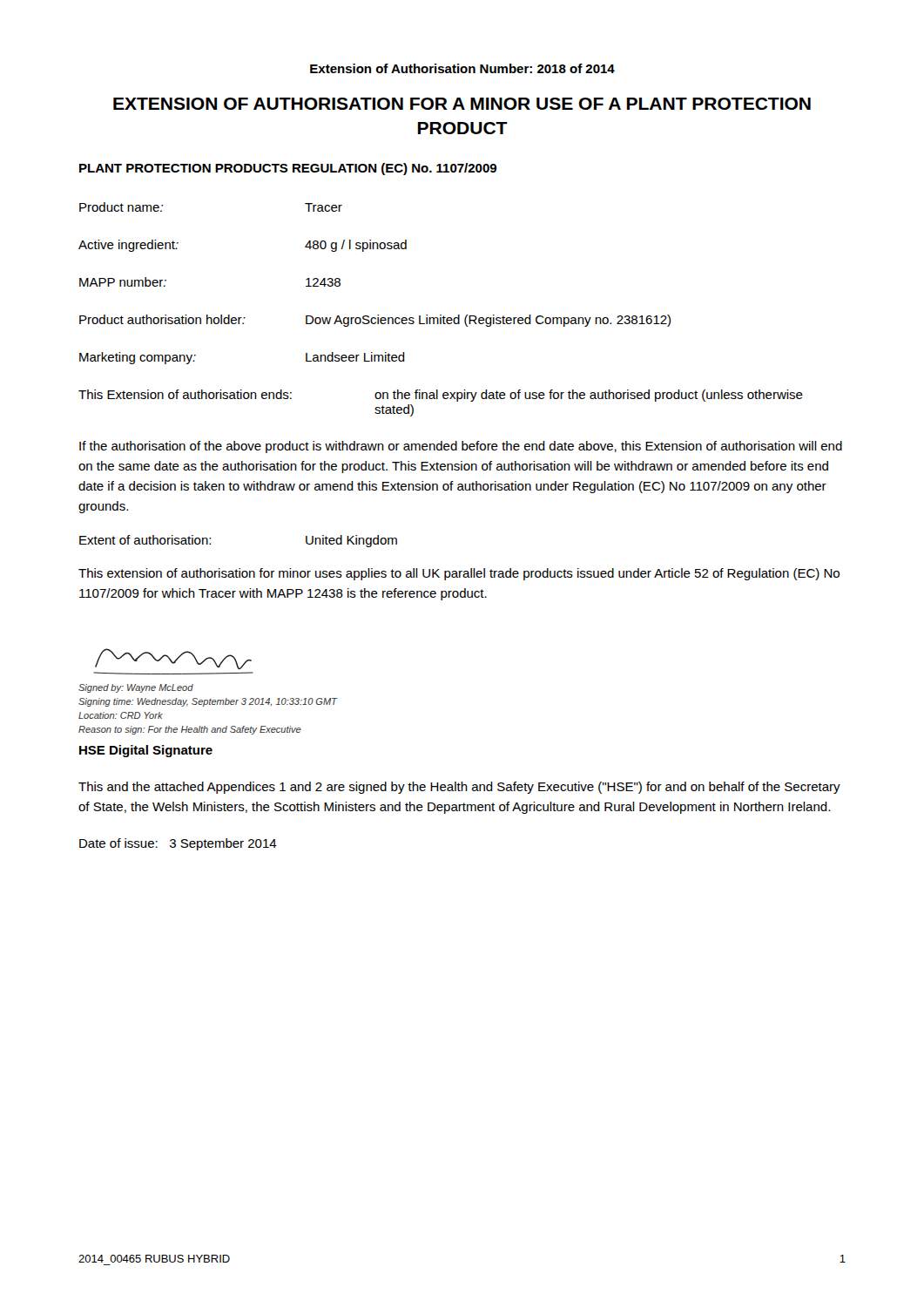924x1307 pixels.
Task: Locate the text block that says "This extension of authorisation"
Action: click(x=459, y=583)
